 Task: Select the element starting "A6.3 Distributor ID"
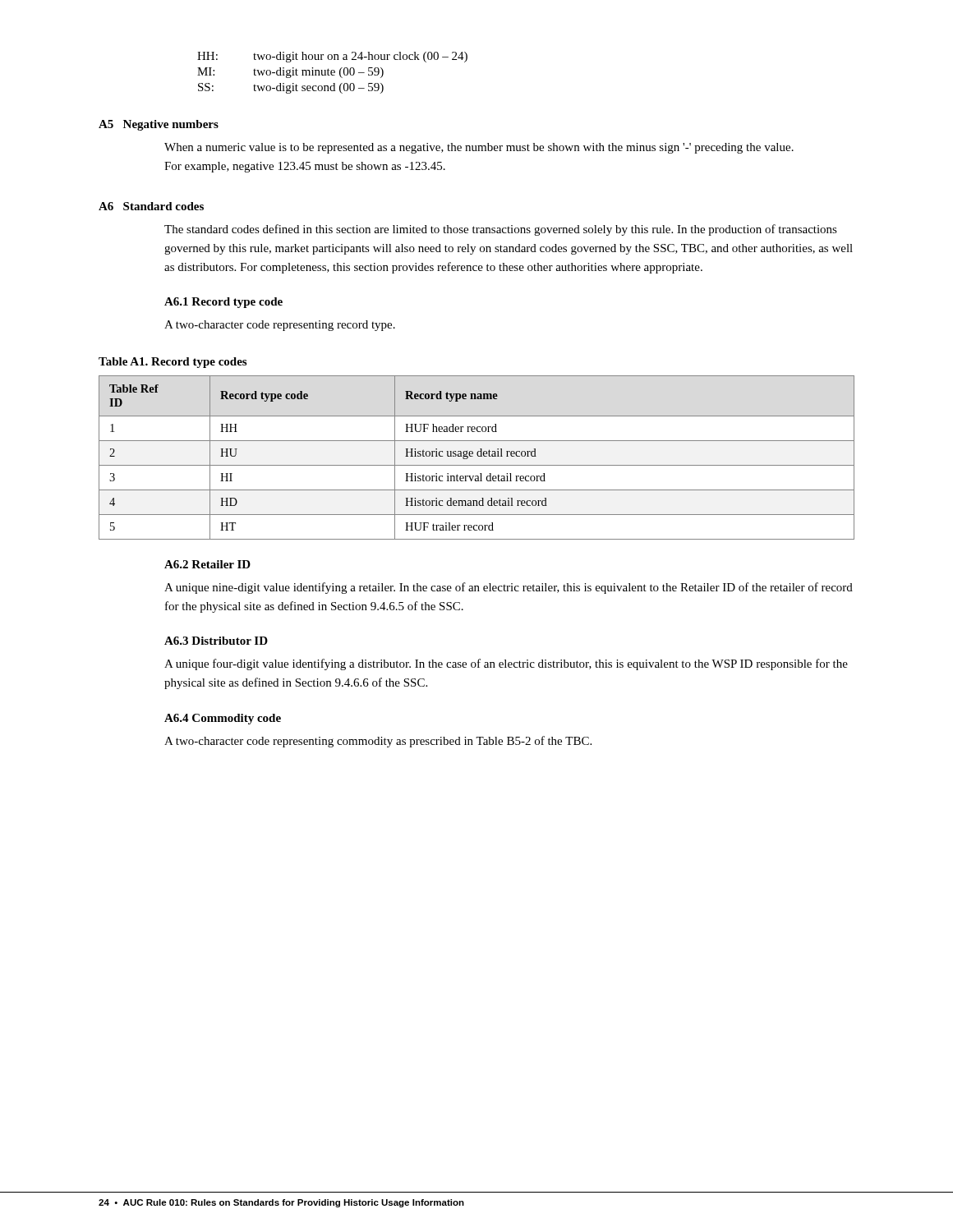(x=216, y=641)
